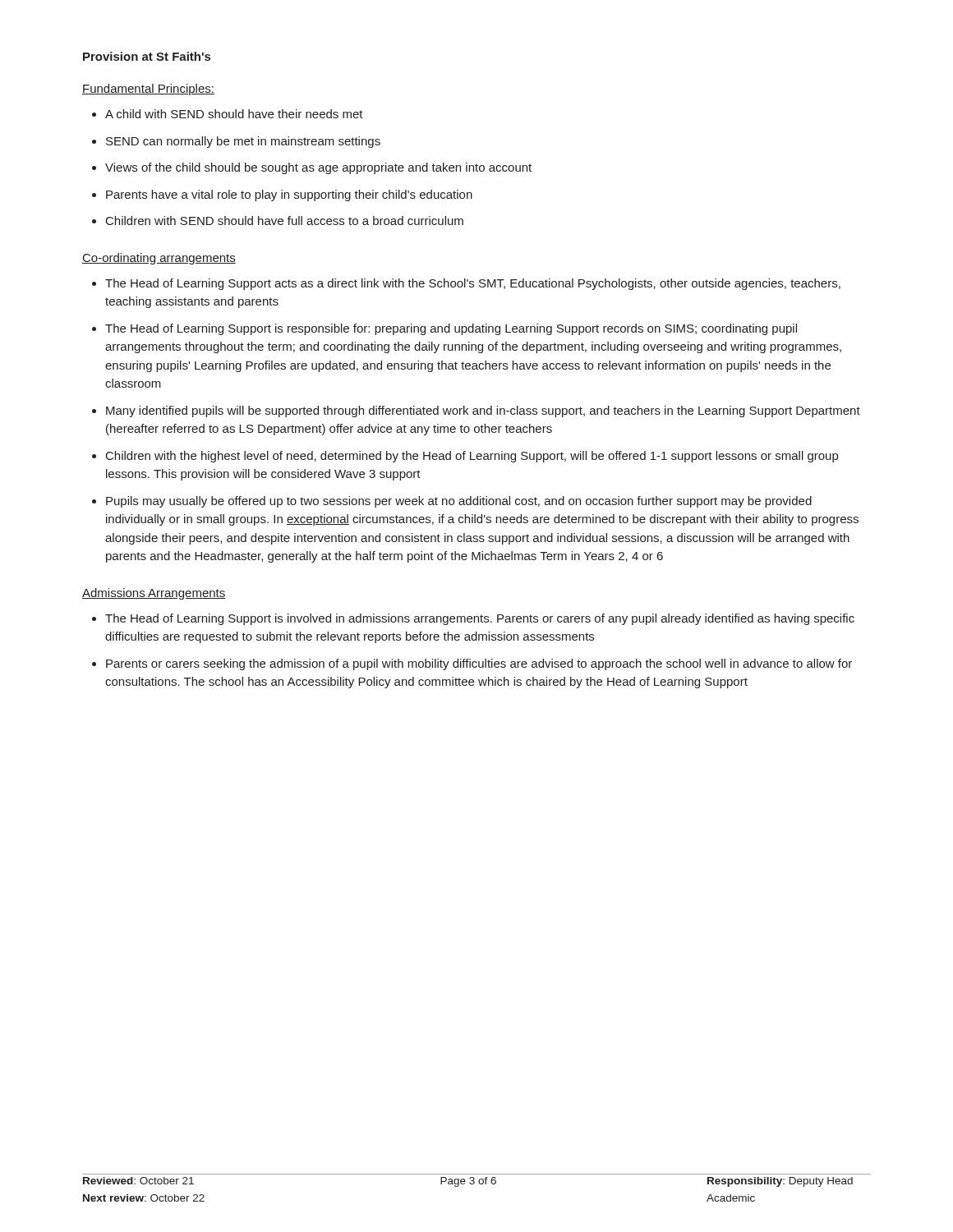Point to the region starting "Pupils may usually be offered up to"
The height and width of the screenshot is (1232, 953).
coord(476,529)
